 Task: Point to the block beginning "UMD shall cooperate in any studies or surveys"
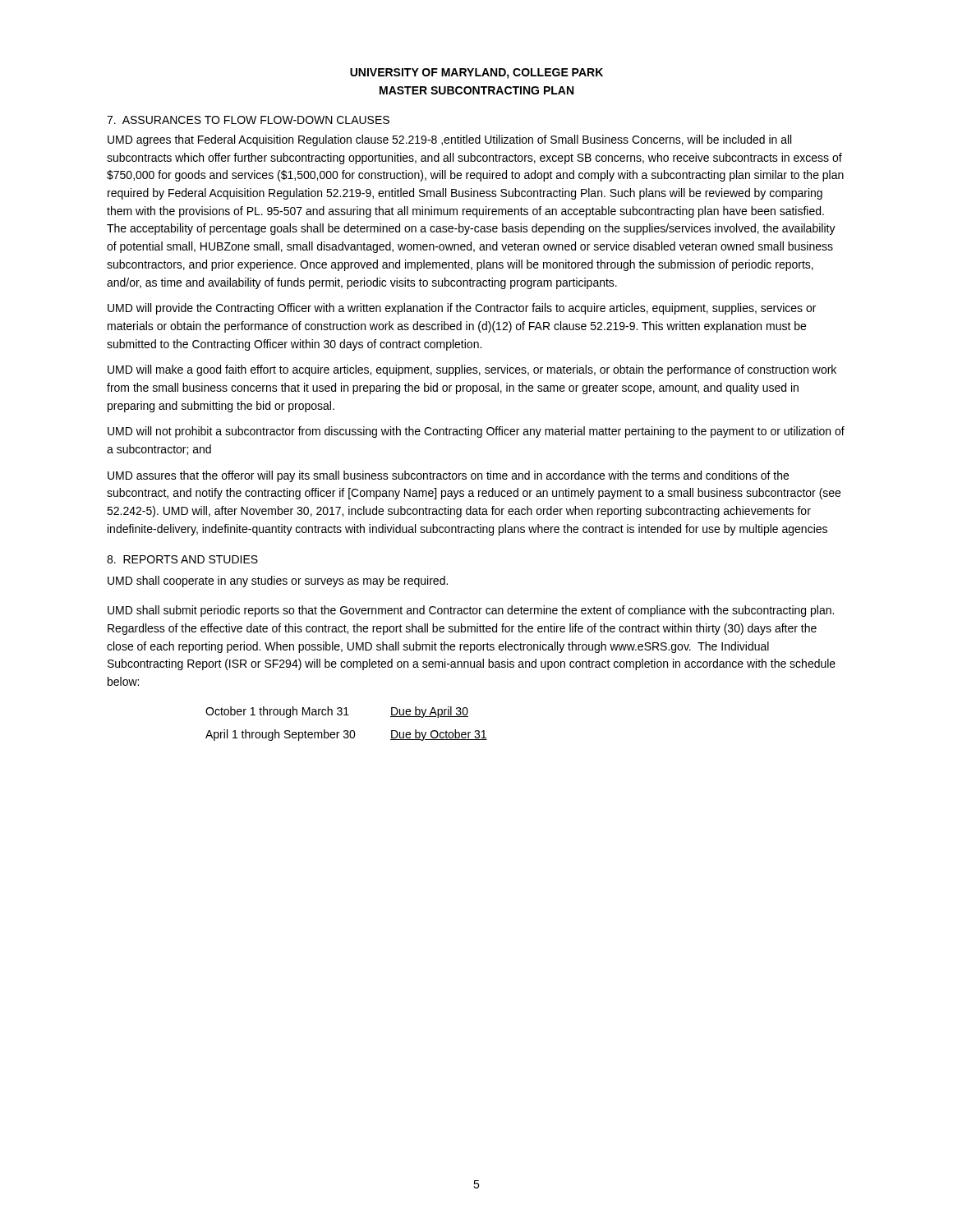tap(278, 581)
